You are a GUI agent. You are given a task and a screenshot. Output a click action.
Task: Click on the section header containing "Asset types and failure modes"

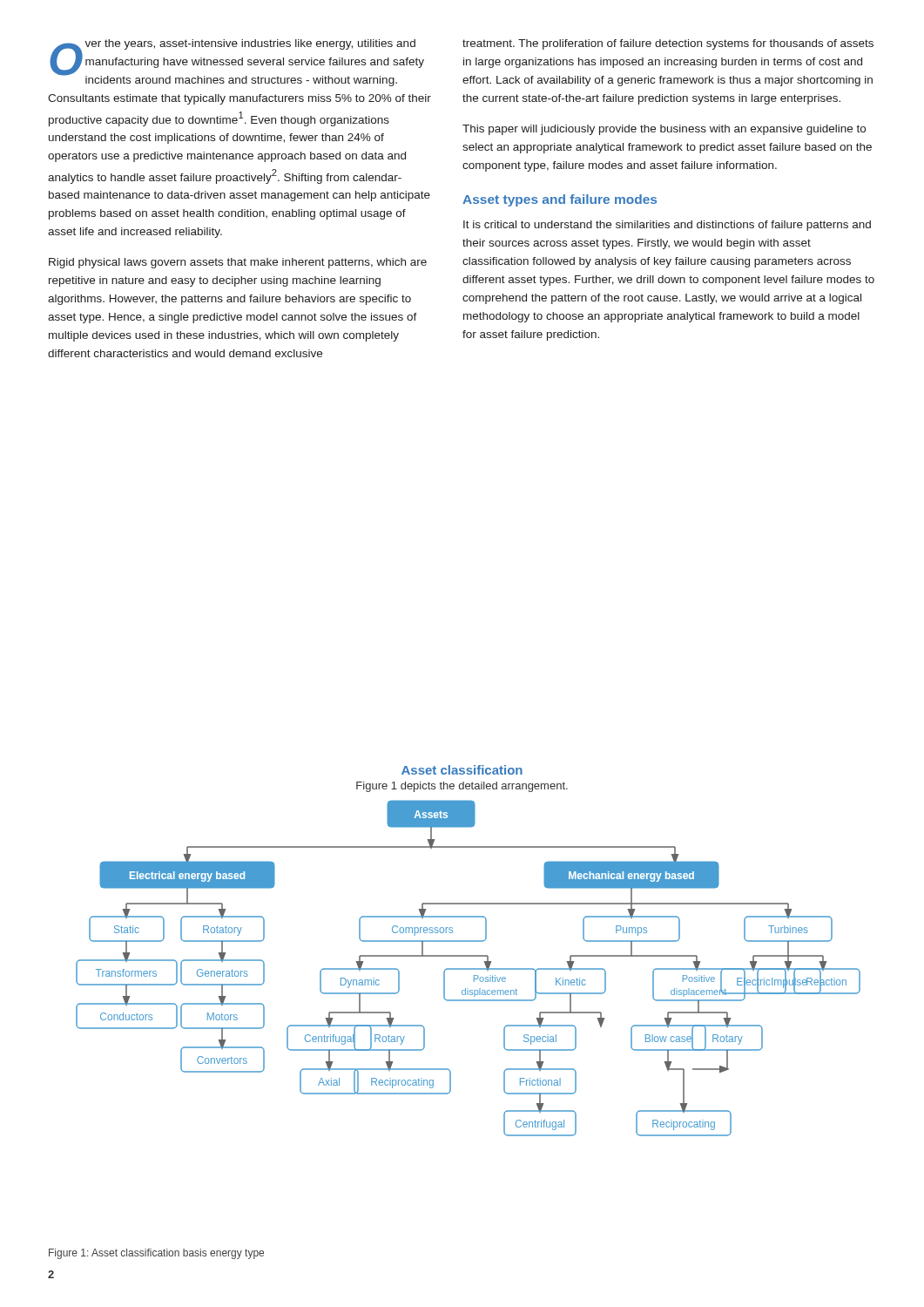560,200
